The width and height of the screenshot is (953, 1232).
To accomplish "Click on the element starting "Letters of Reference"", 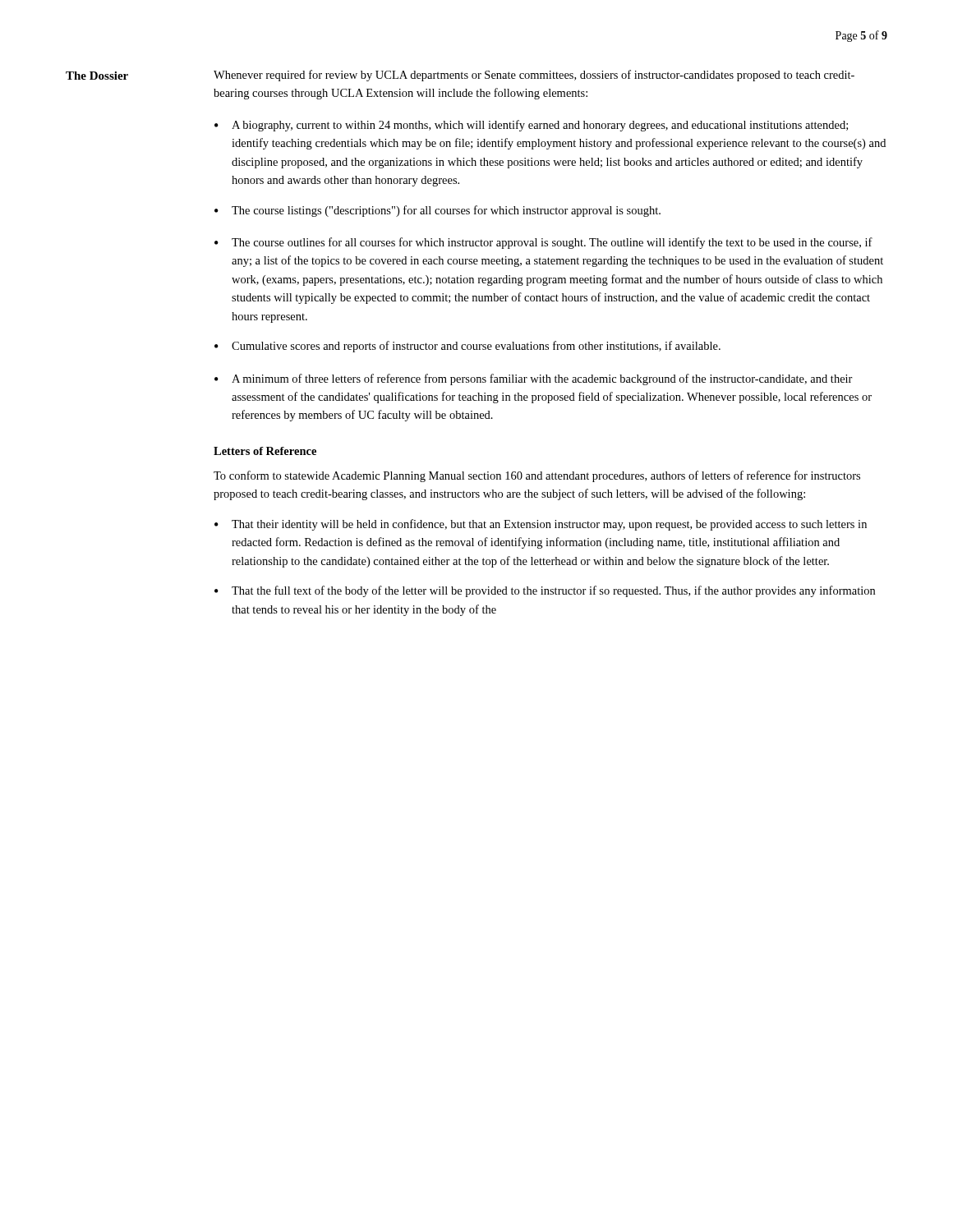I will pyautogui.click(x=265, y=451).
